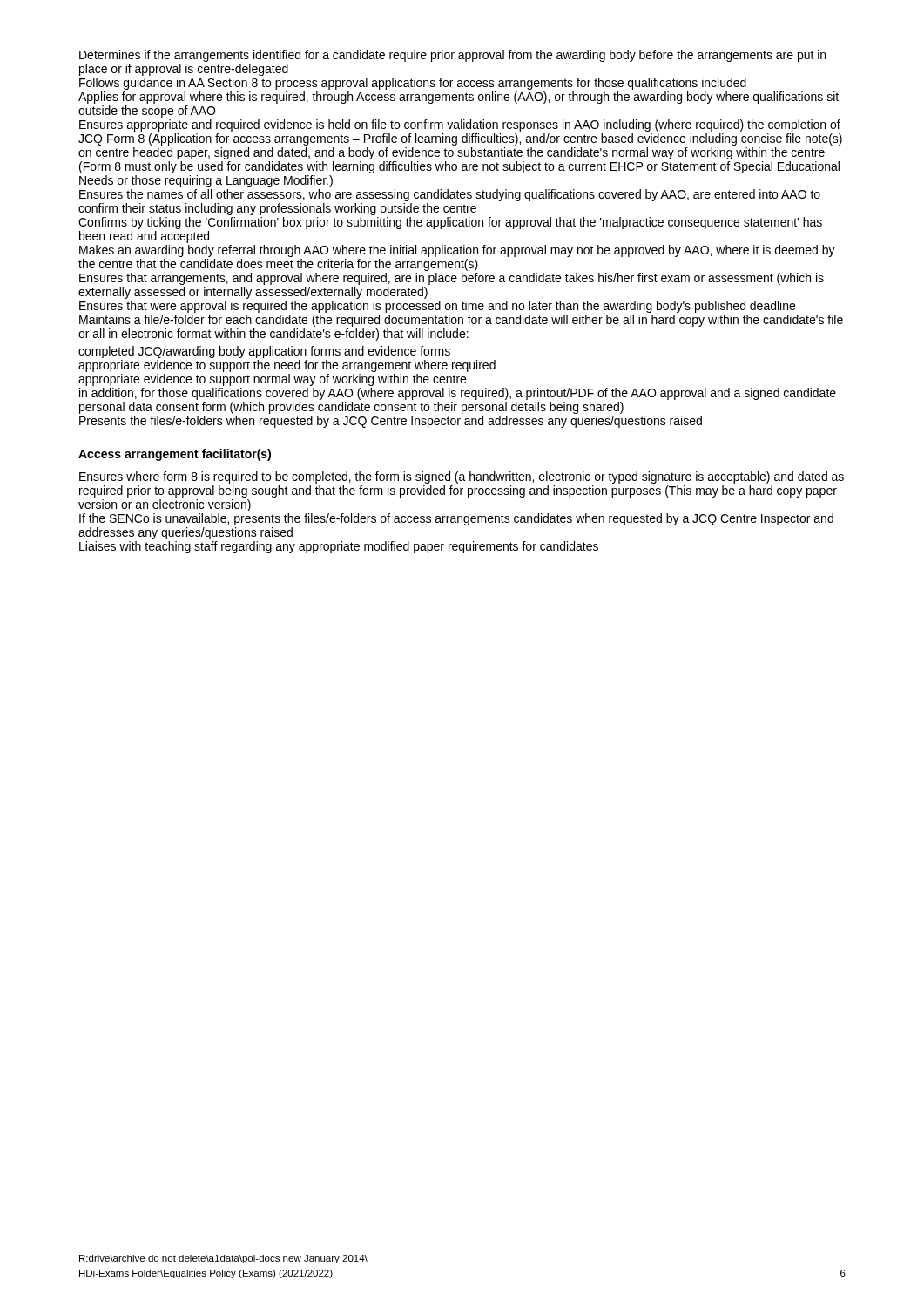Screen dimensions: 1307x924
Task: Locate the block of text that opens with "Confirms by ticking the 'Confirmation' box"
Action: (462, 229)
